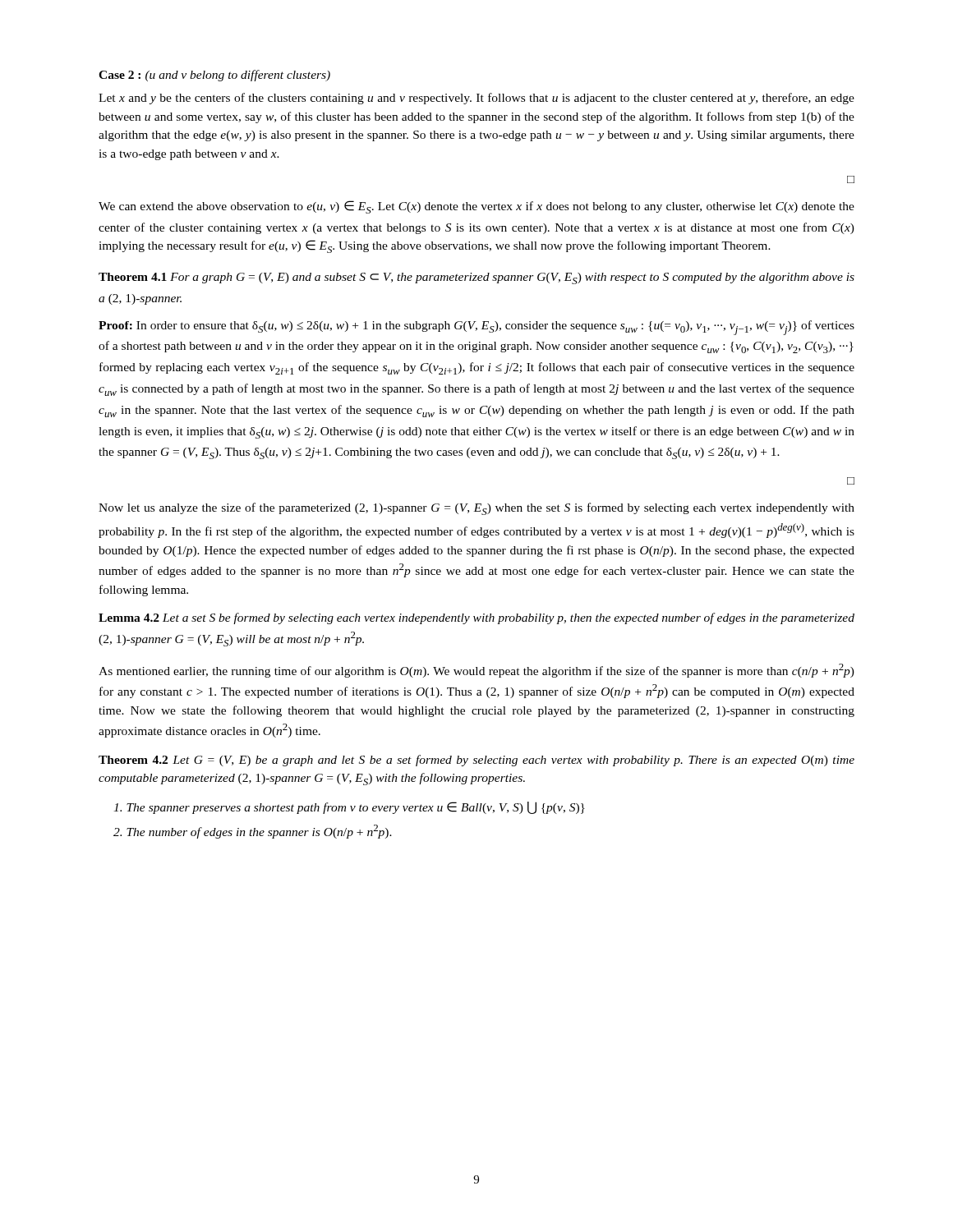Locate the text block starting "Now let us analyze the"

coord(476,549)
